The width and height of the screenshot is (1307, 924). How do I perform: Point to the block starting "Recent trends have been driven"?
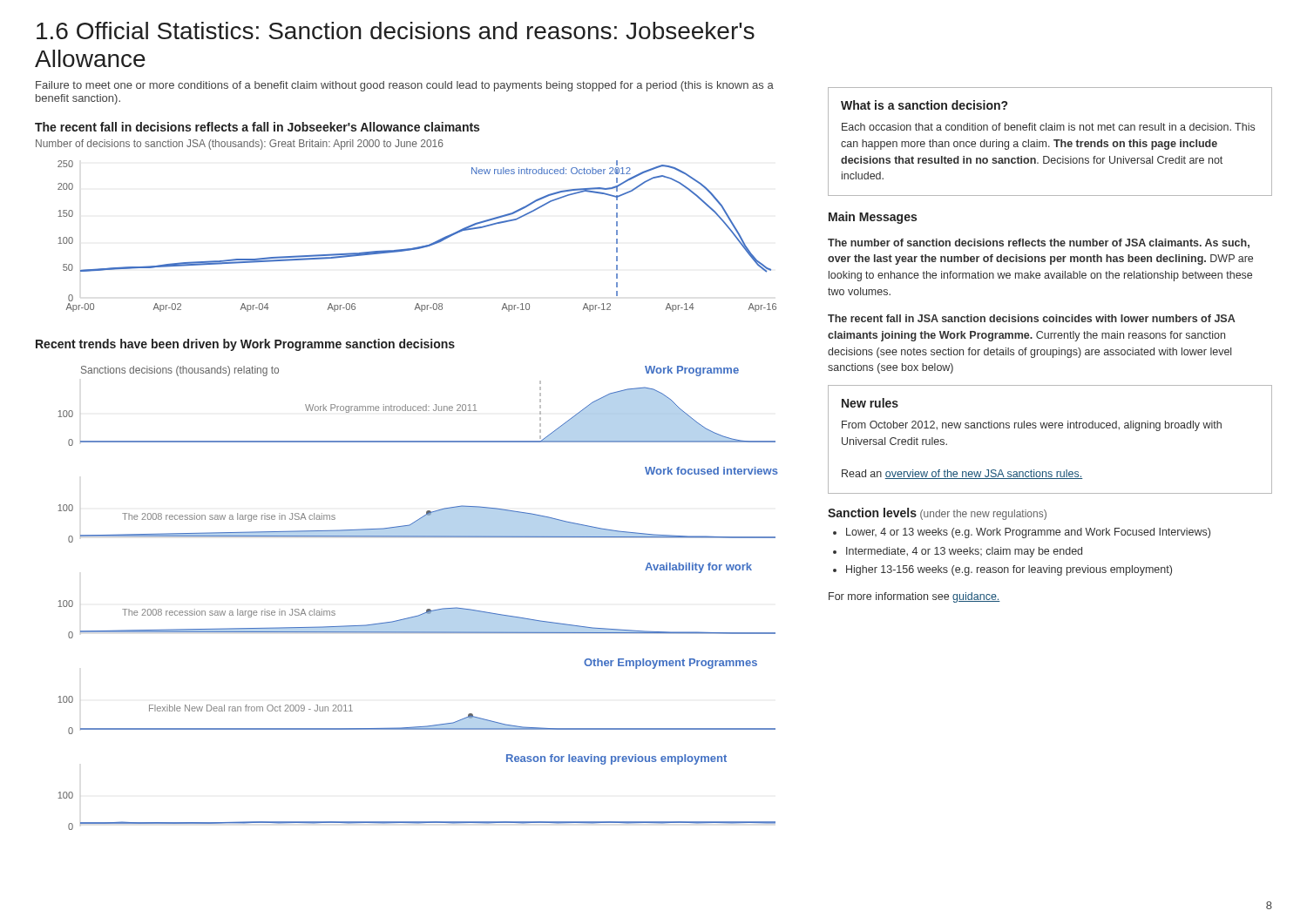[414, 344]
